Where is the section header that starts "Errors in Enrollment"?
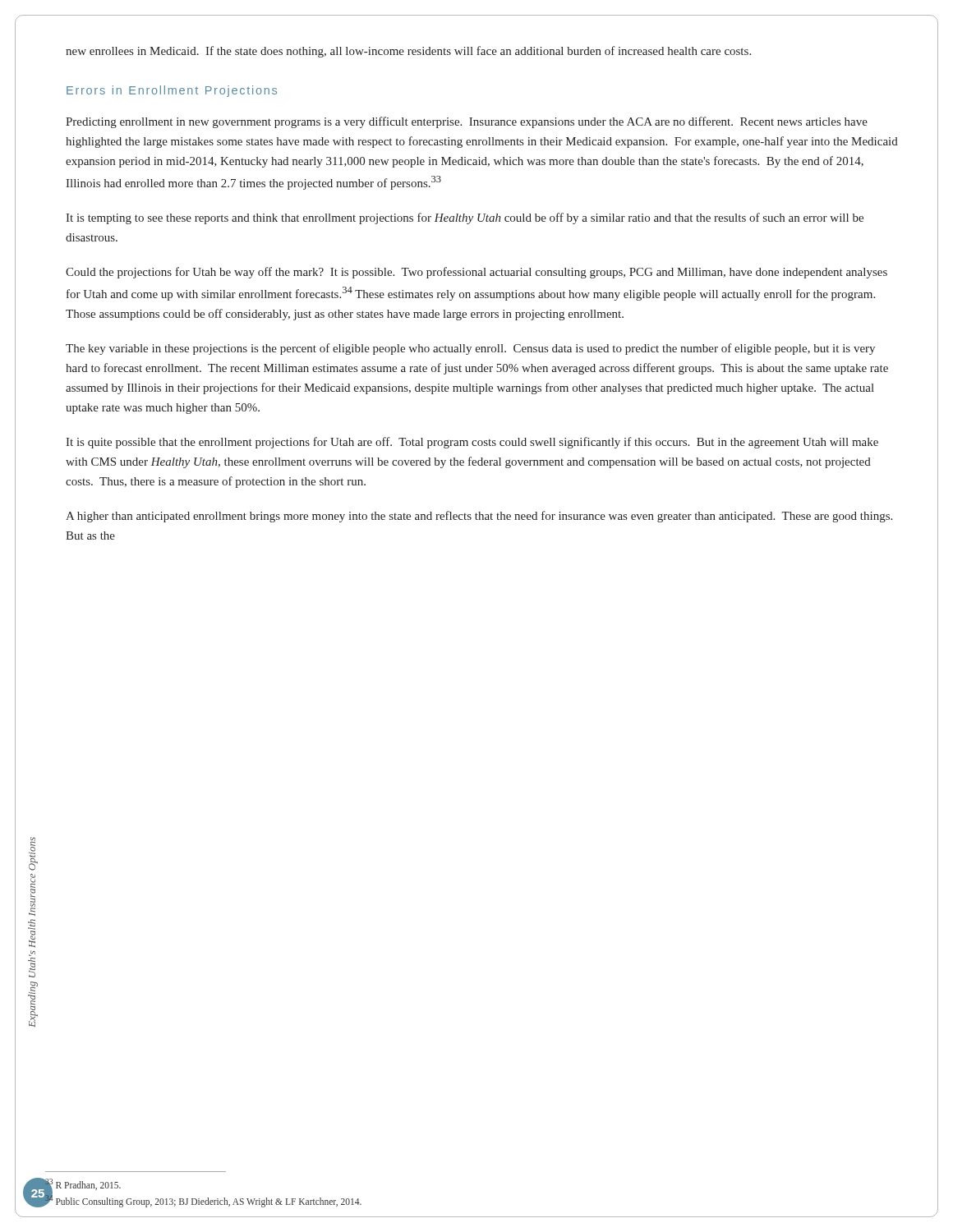Viewport: 953px width, 1232px height. [x=172, y=90]
